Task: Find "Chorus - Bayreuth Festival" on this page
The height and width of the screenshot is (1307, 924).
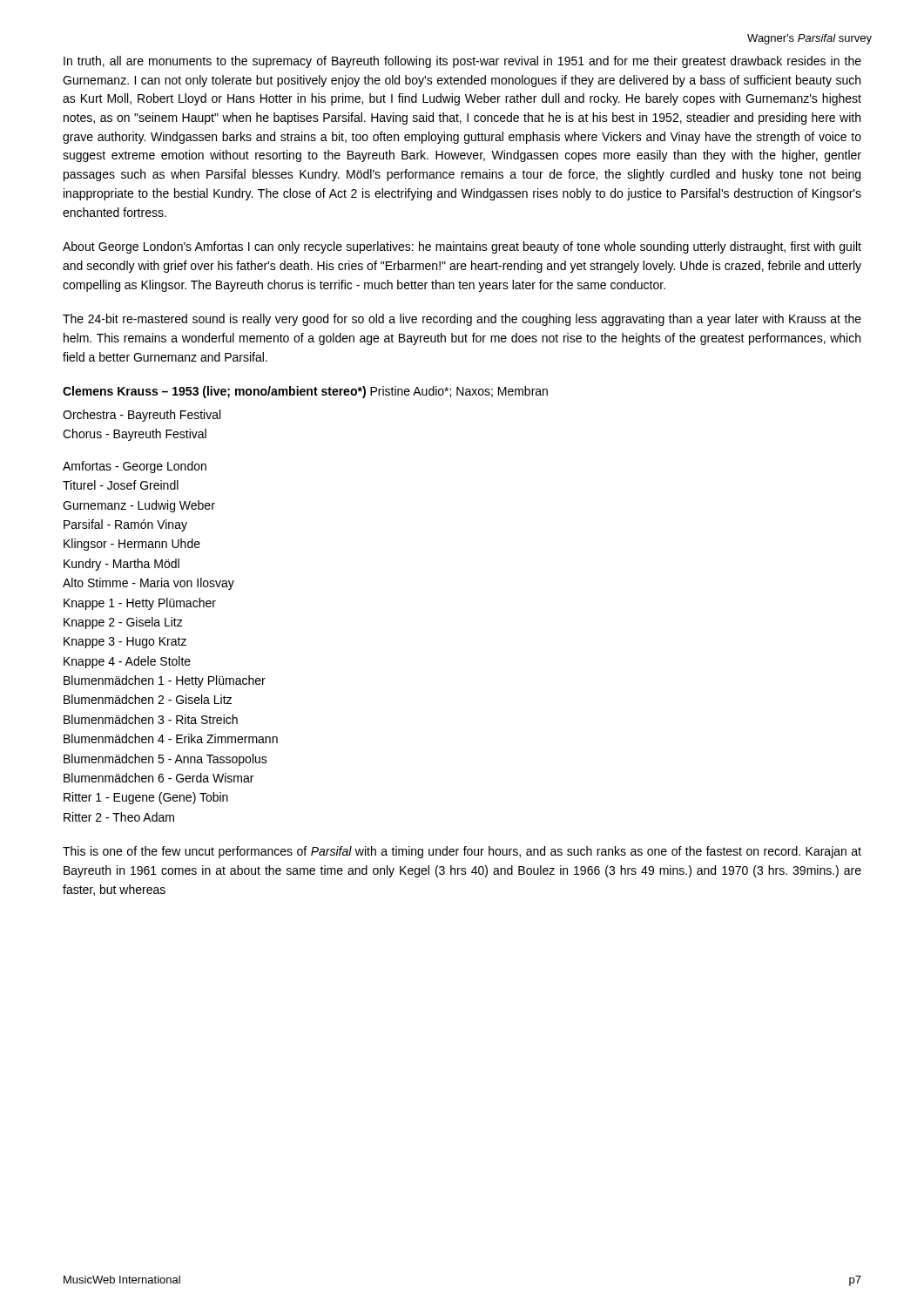Action: pos(135,434)
